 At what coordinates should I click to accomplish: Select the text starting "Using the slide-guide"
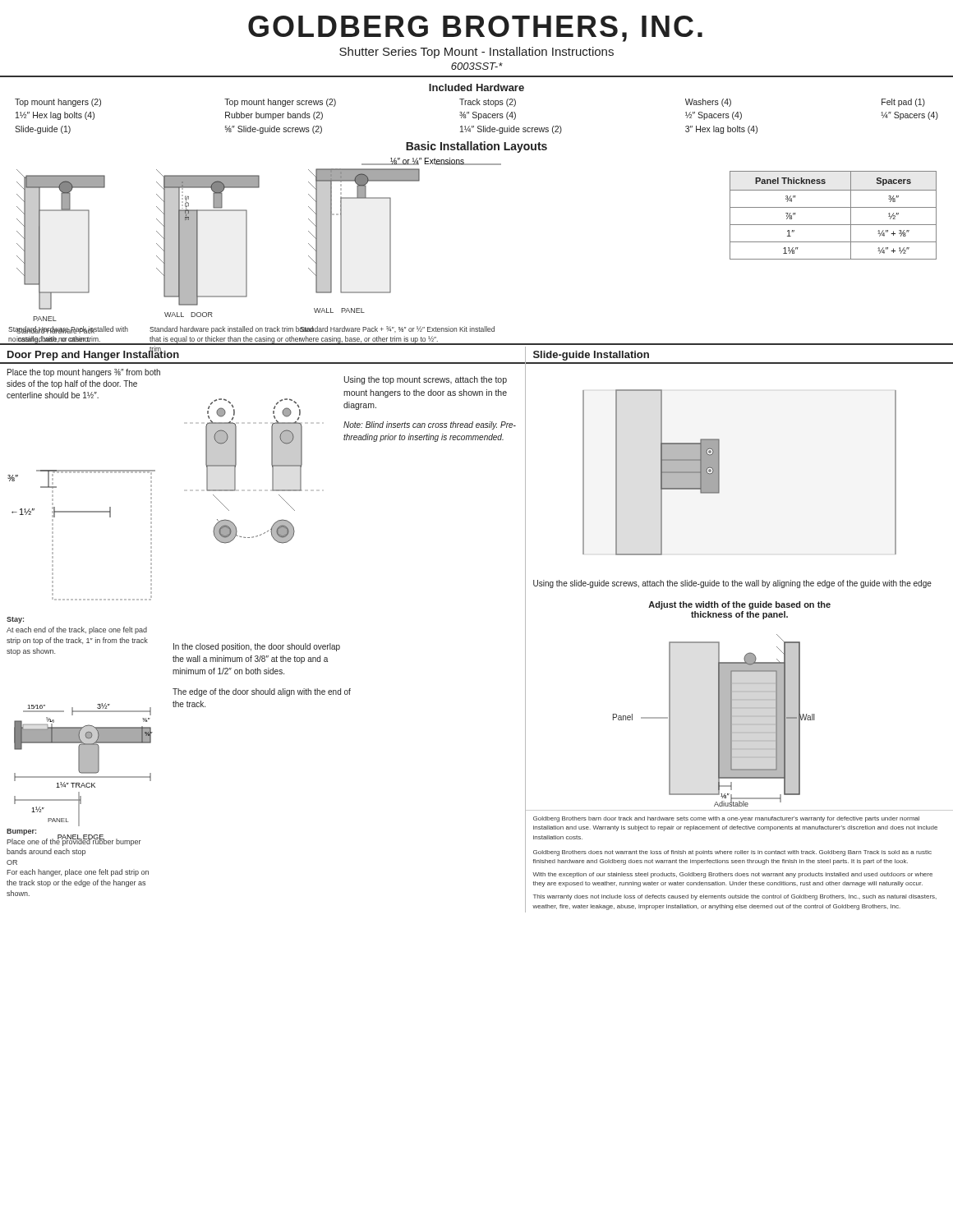pos(732,583)
